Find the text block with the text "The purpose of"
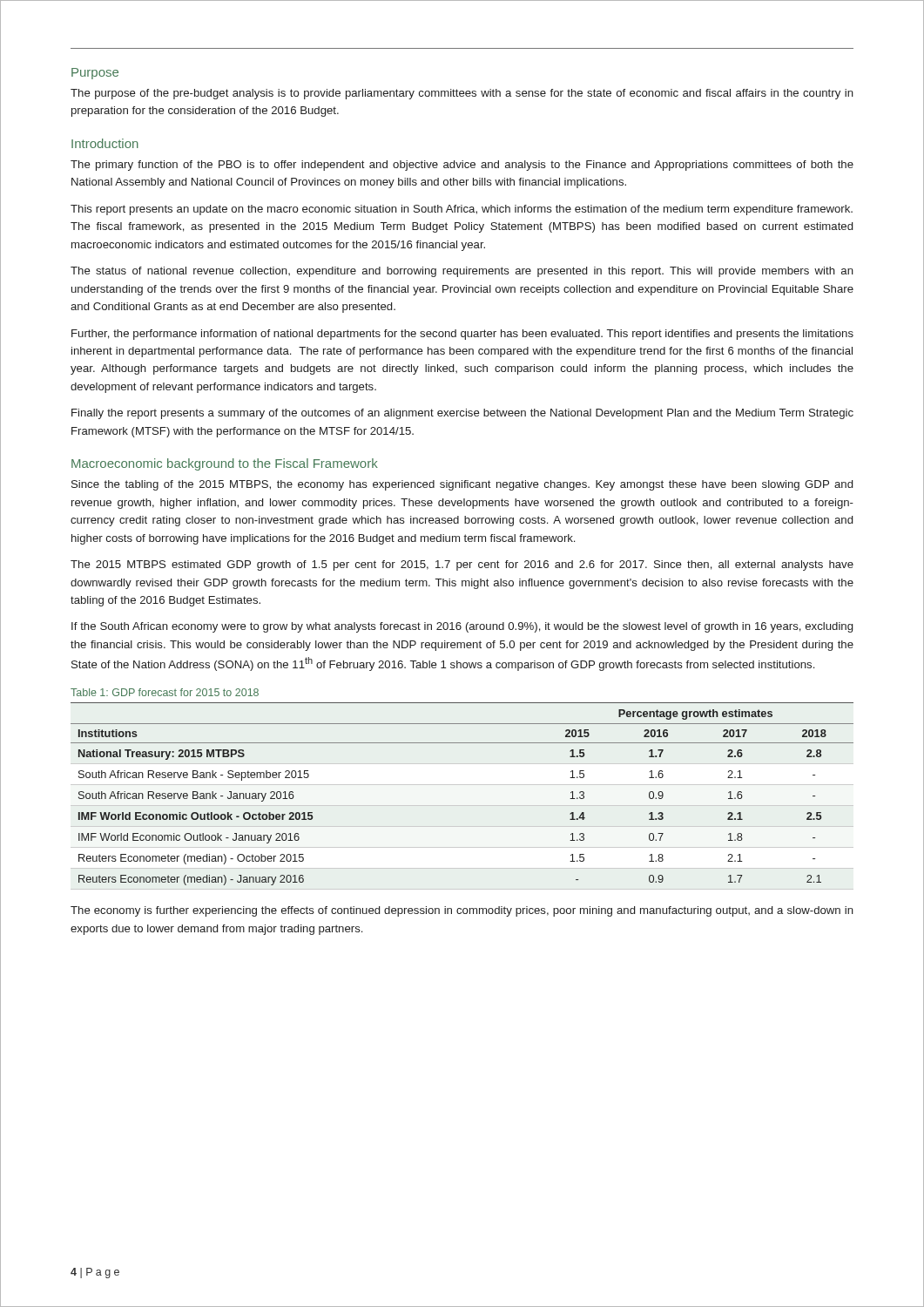 coord(462,102)
